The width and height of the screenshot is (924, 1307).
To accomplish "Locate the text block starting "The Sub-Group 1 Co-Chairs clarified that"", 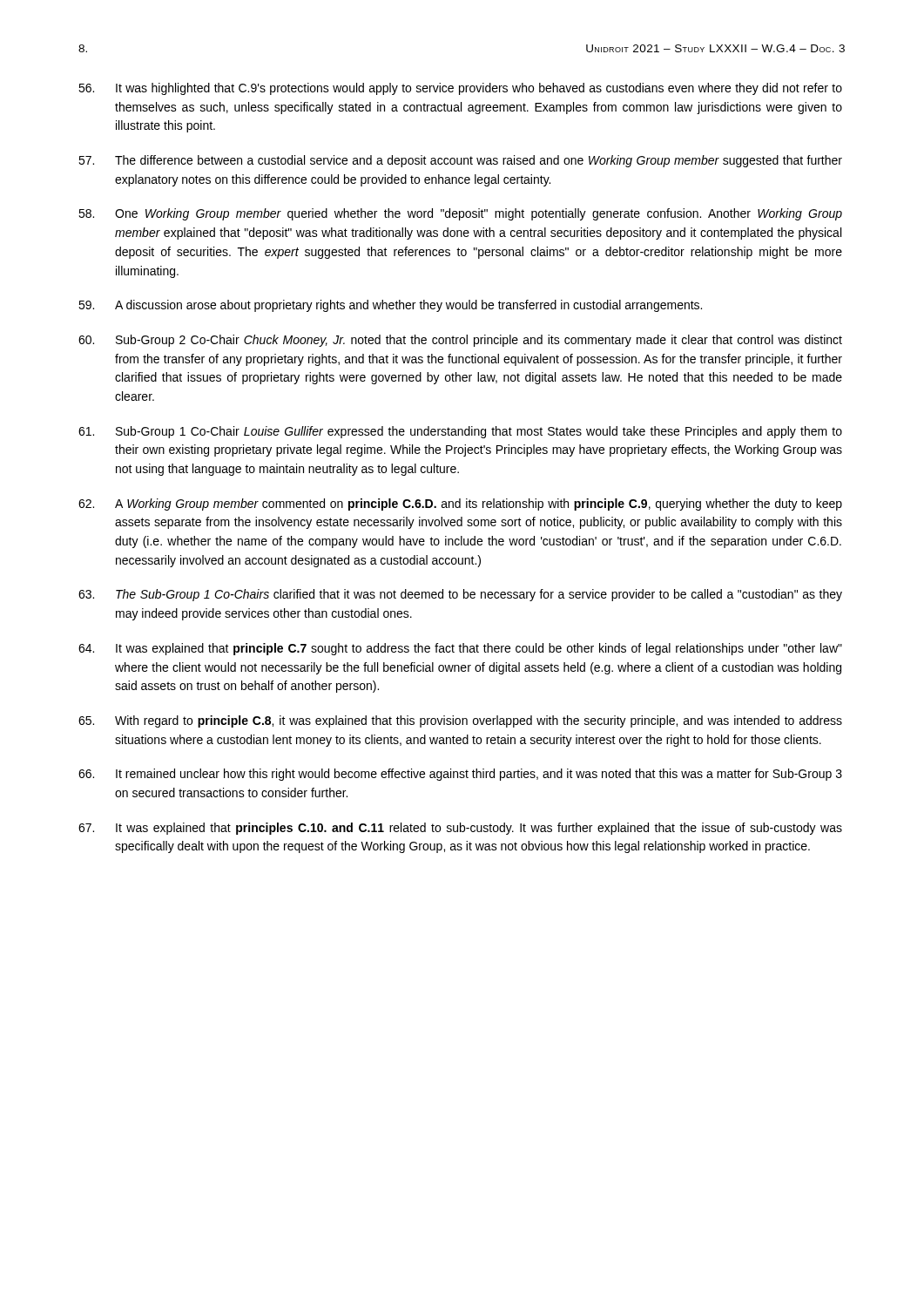I will point(460,605).
